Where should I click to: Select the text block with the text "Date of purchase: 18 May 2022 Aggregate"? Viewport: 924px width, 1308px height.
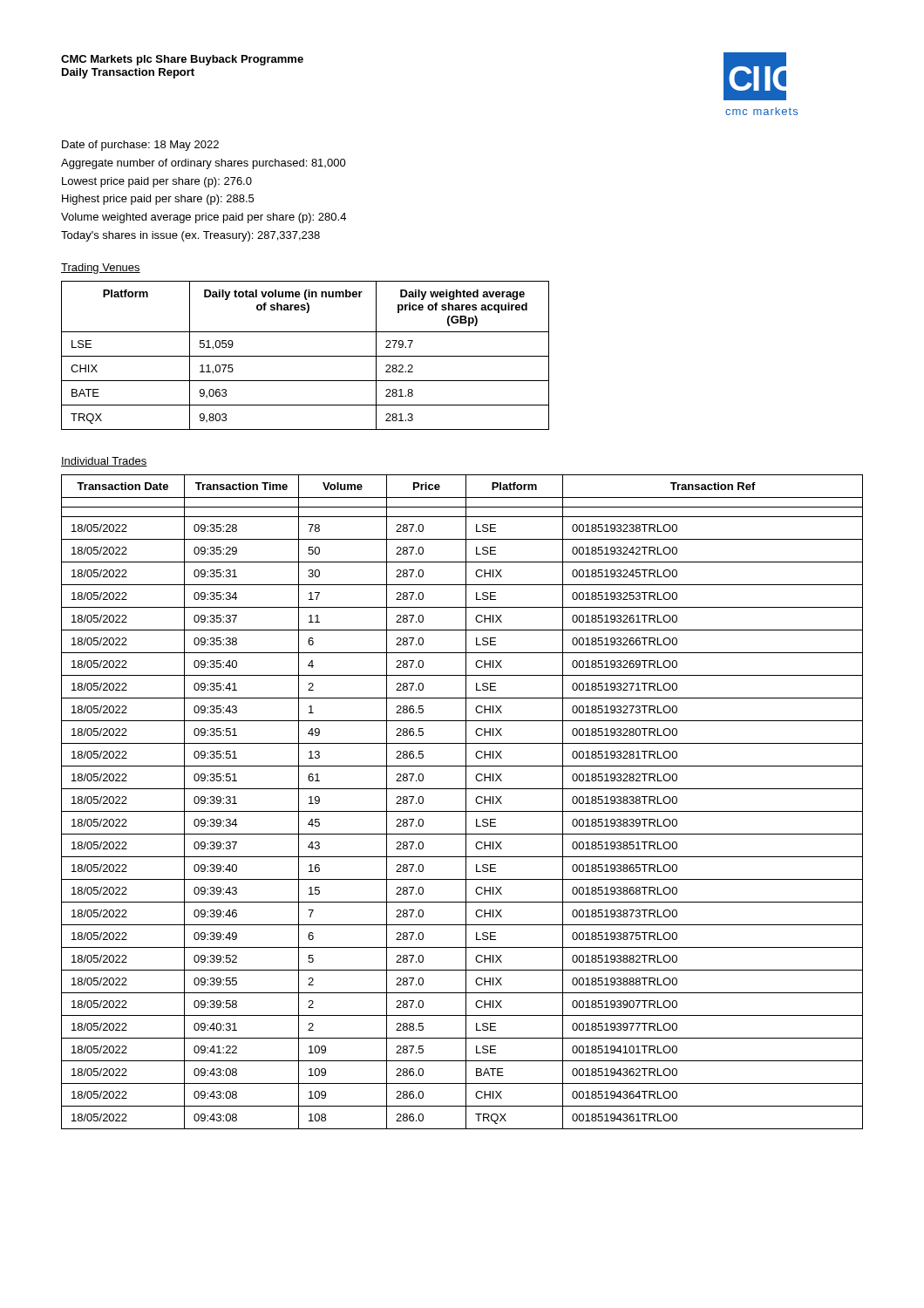pyautogui.click(x=204, y=190)
